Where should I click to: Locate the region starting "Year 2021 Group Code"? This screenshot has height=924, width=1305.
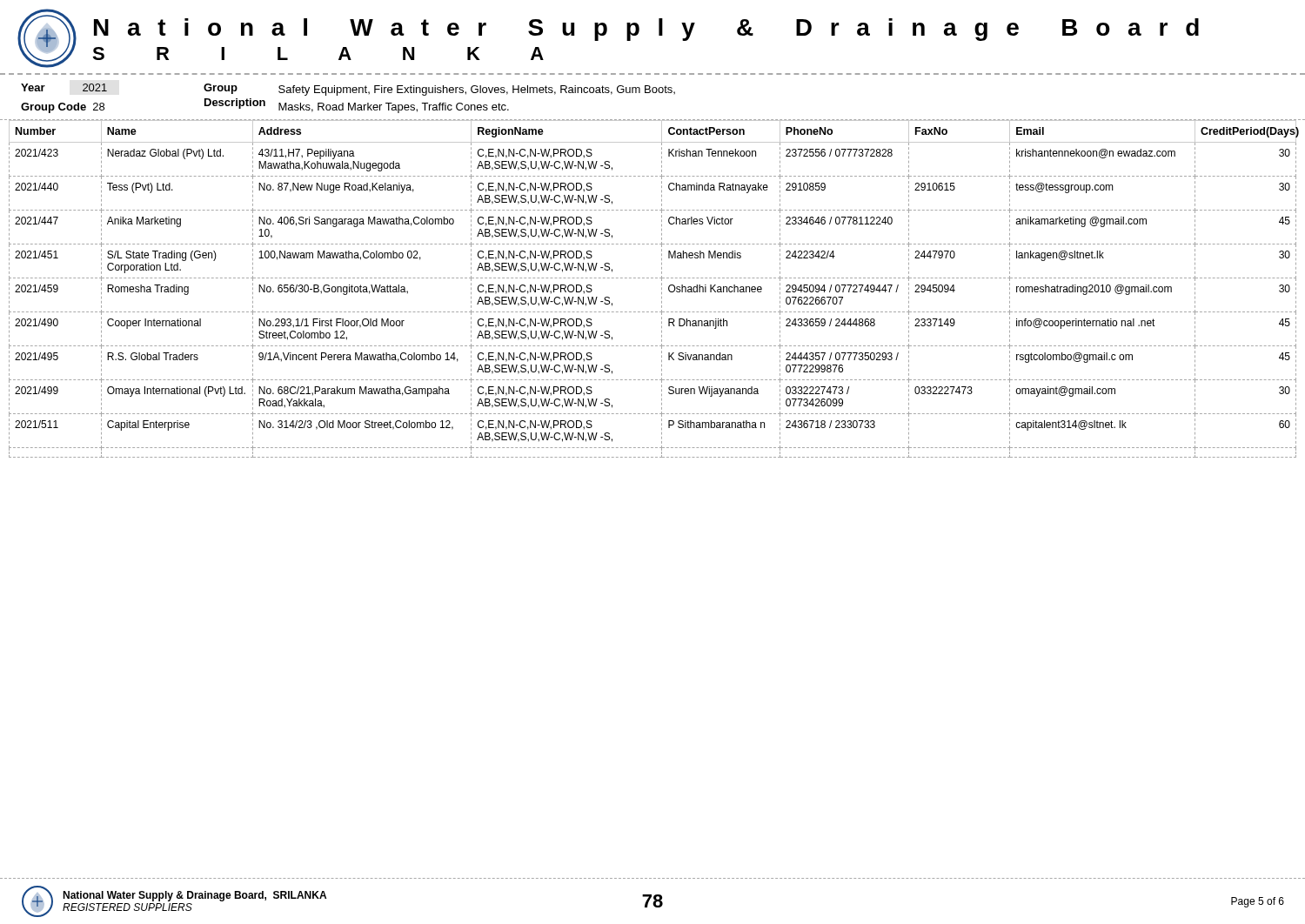click(652, 98)
